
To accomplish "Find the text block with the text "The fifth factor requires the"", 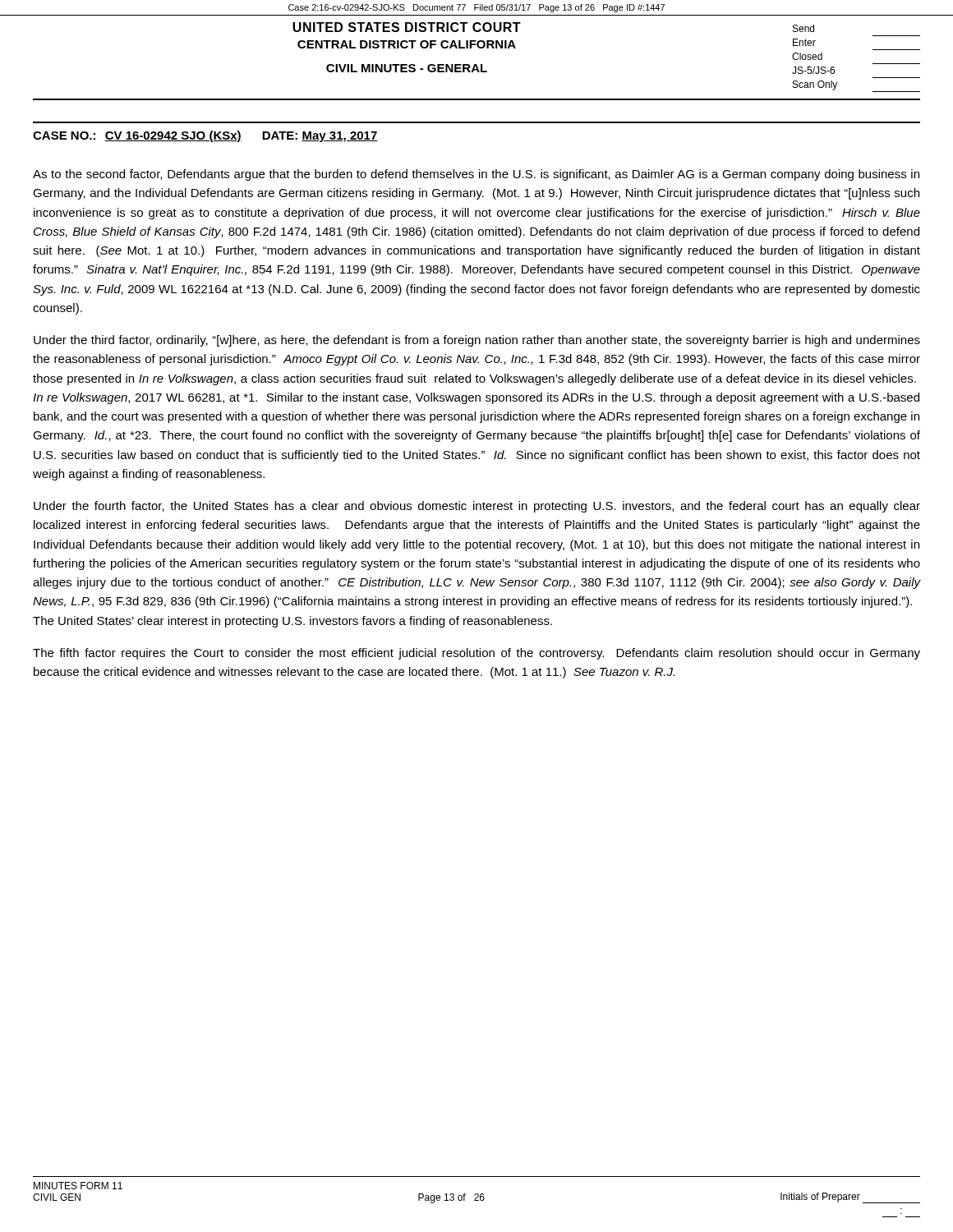I will point(476,662).
